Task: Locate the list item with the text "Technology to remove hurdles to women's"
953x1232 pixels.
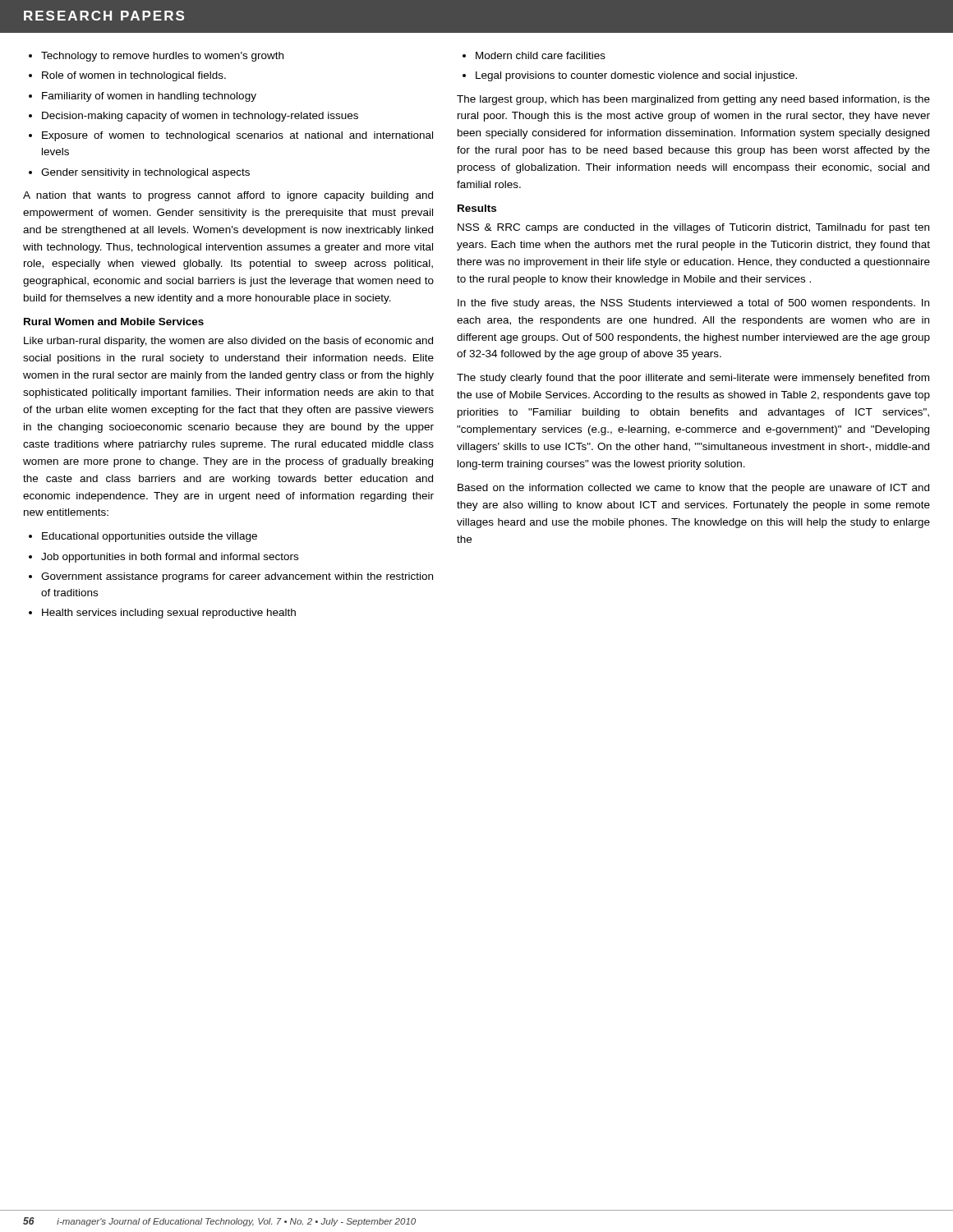Action: tap(163, 55)
